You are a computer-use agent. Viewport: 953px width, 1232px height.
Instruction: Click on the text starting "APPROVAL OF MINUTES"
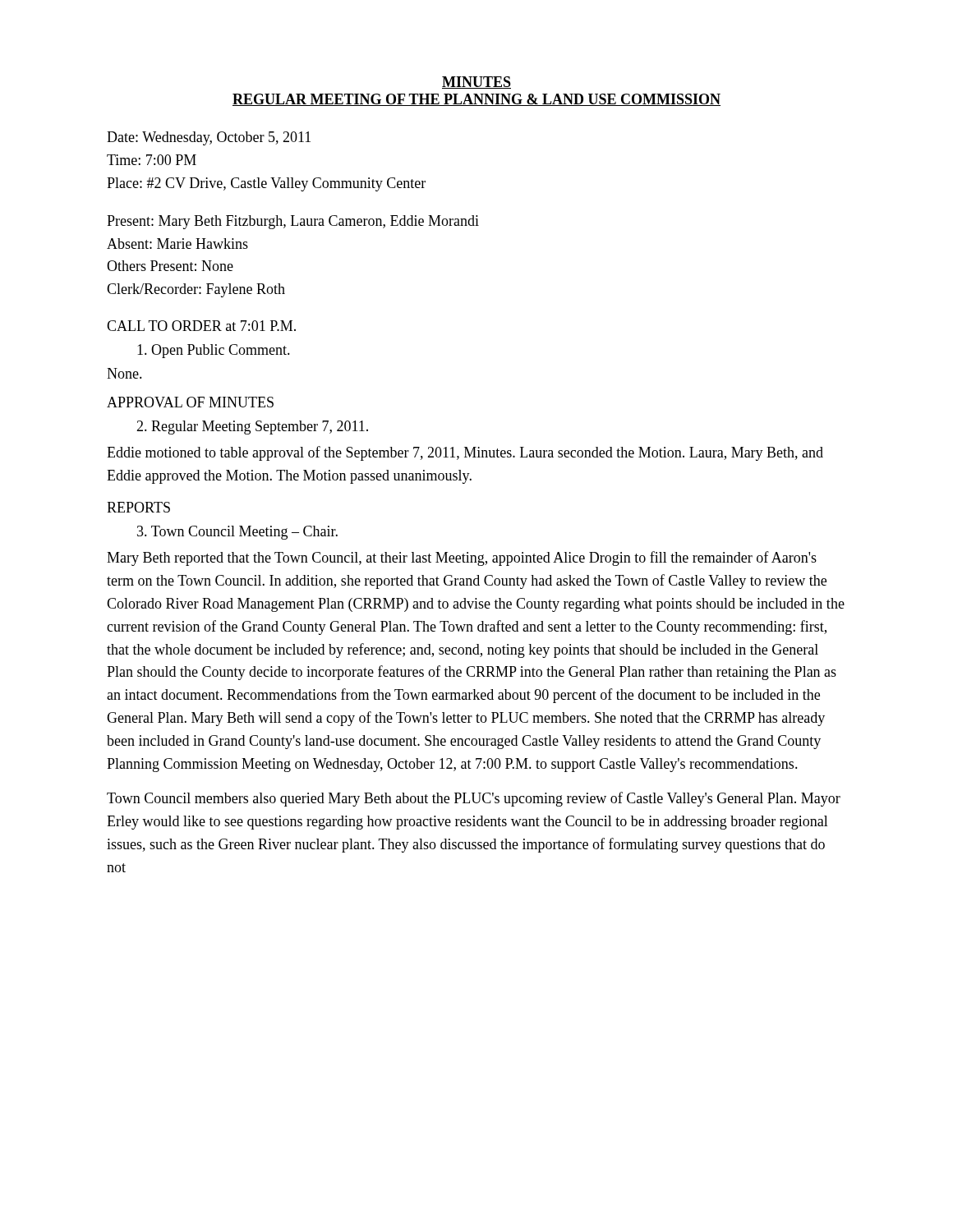click(191, 403)
